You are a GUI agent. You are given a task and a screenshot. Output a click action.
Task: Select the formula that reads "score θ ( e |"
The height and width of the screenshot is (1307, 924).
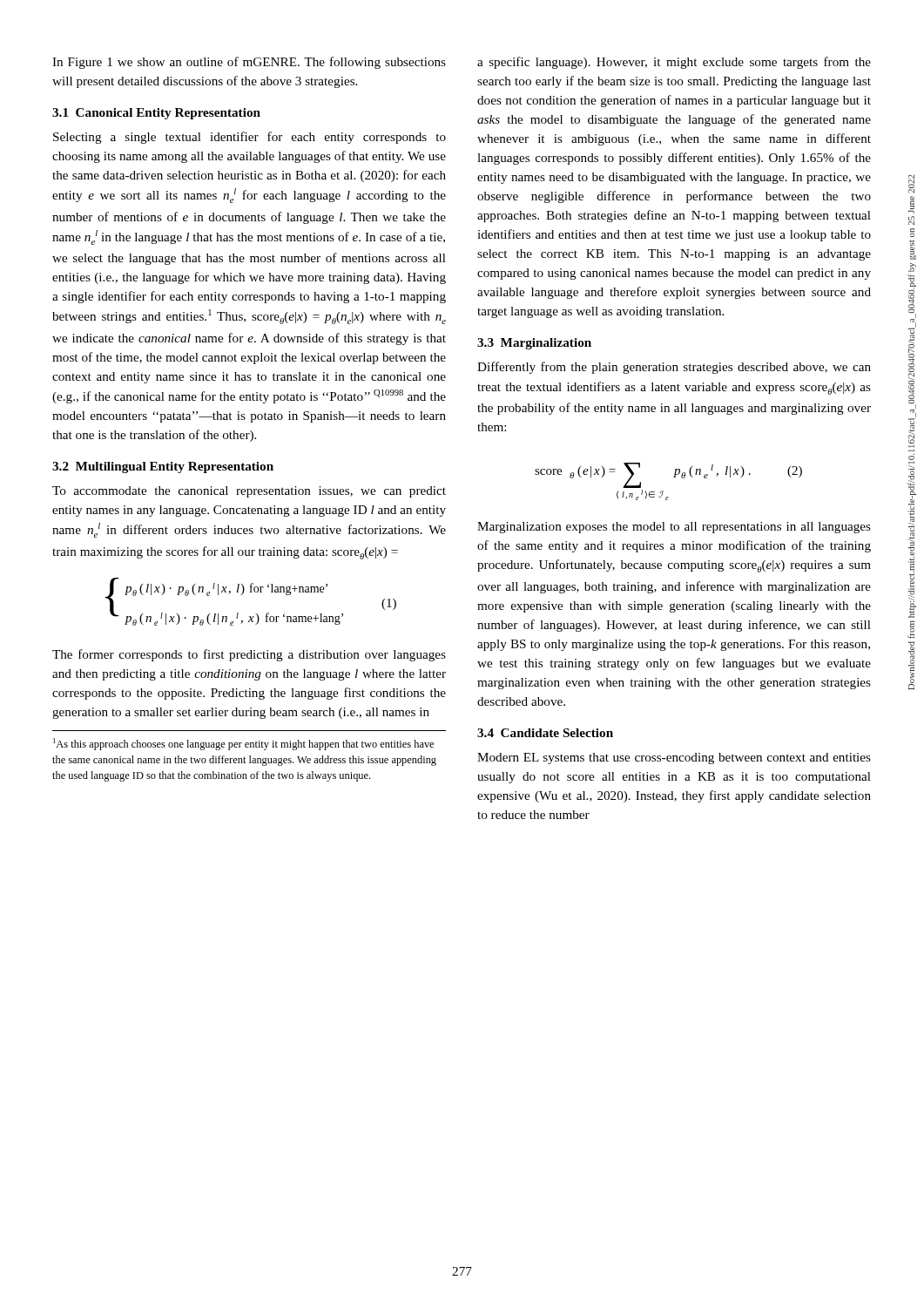[674, 477]
